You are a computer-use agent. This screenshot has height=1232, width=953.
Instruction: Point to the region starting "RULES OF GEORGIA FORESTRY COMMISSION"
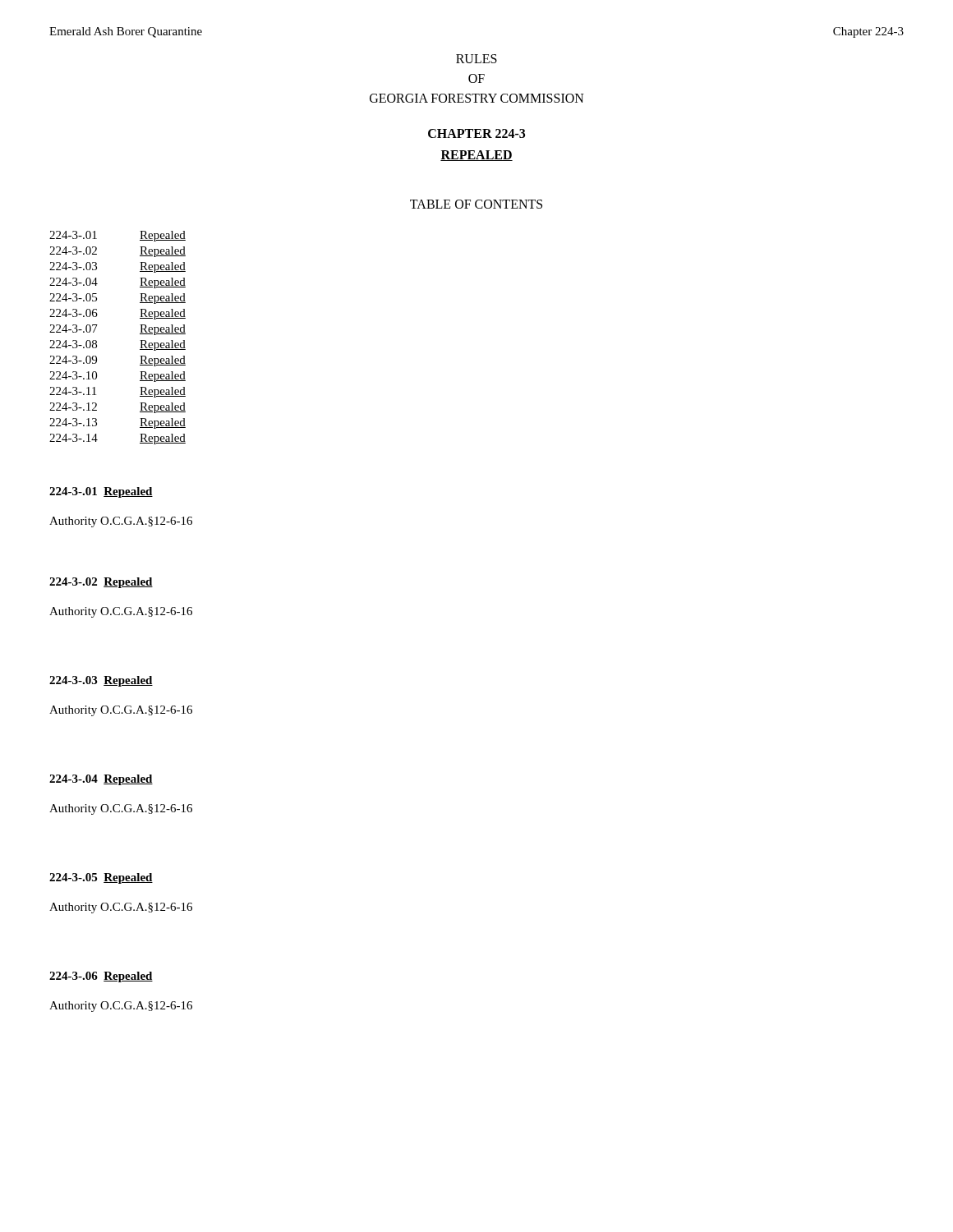(476, 78)
